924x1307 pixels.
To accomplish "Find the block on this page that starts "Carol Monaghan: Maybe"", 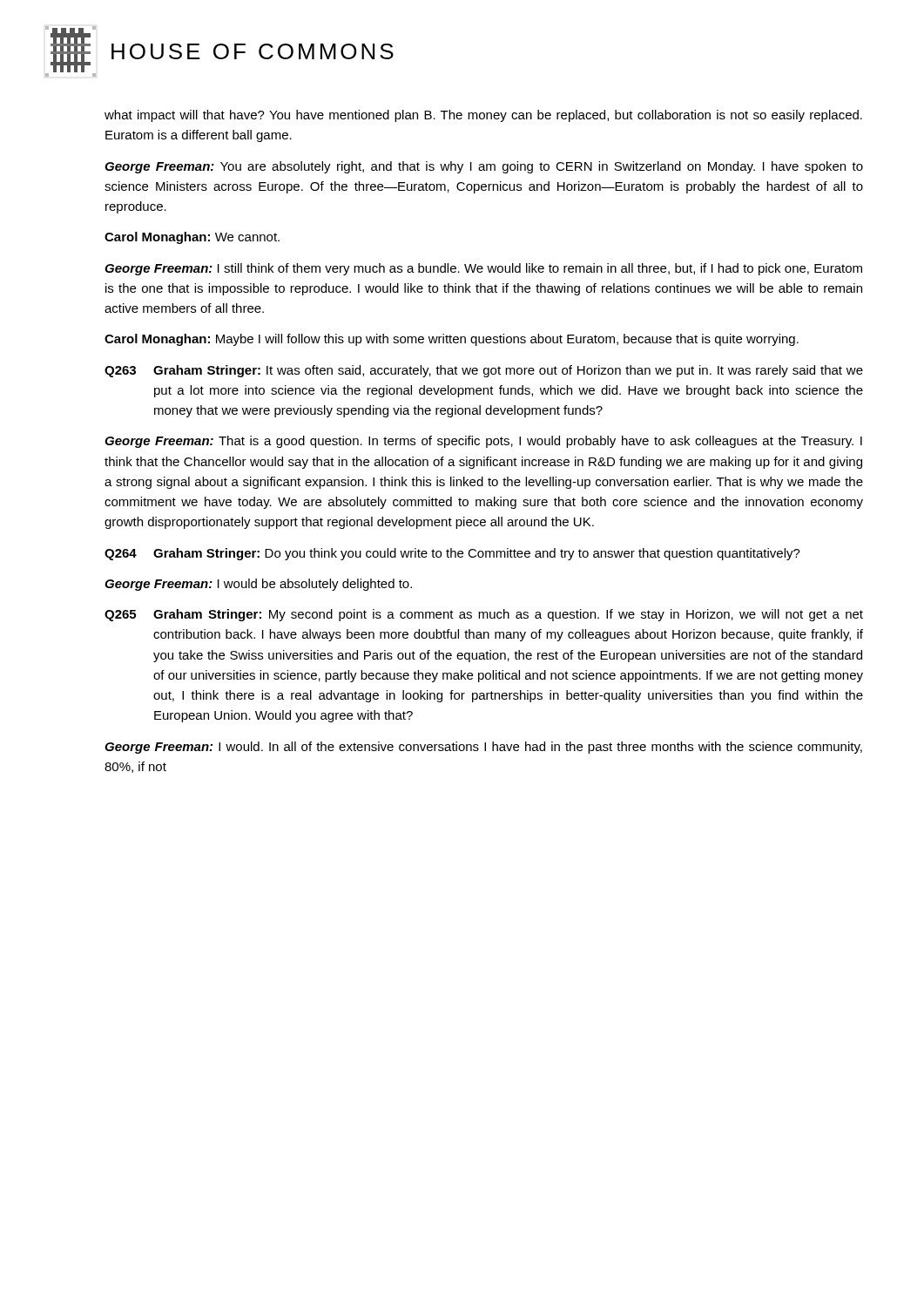I will click(452, 339).
